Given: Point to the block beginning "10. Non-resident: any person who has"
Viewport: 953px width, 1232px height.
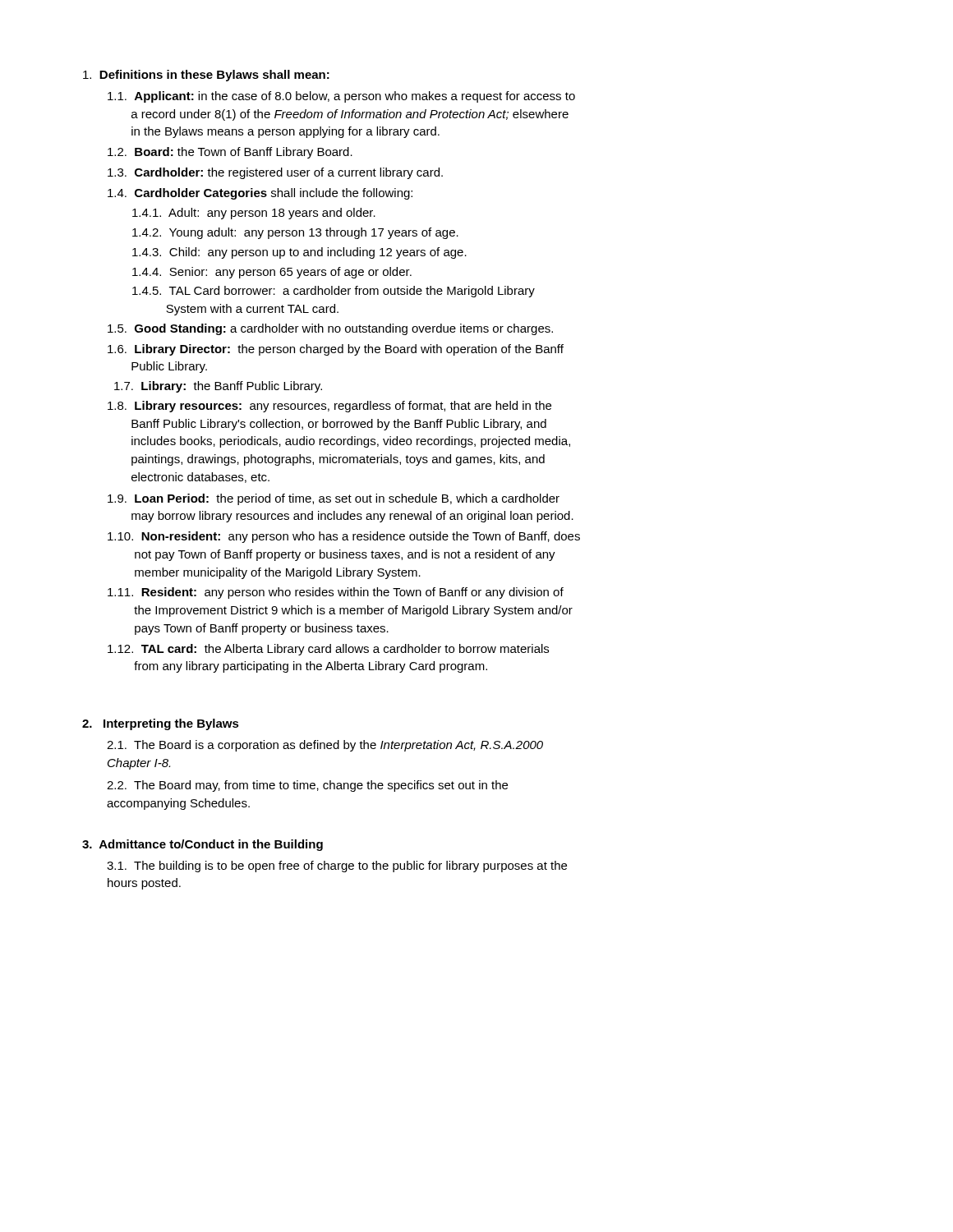Looking at the screenshot, I should coord(344,554).
